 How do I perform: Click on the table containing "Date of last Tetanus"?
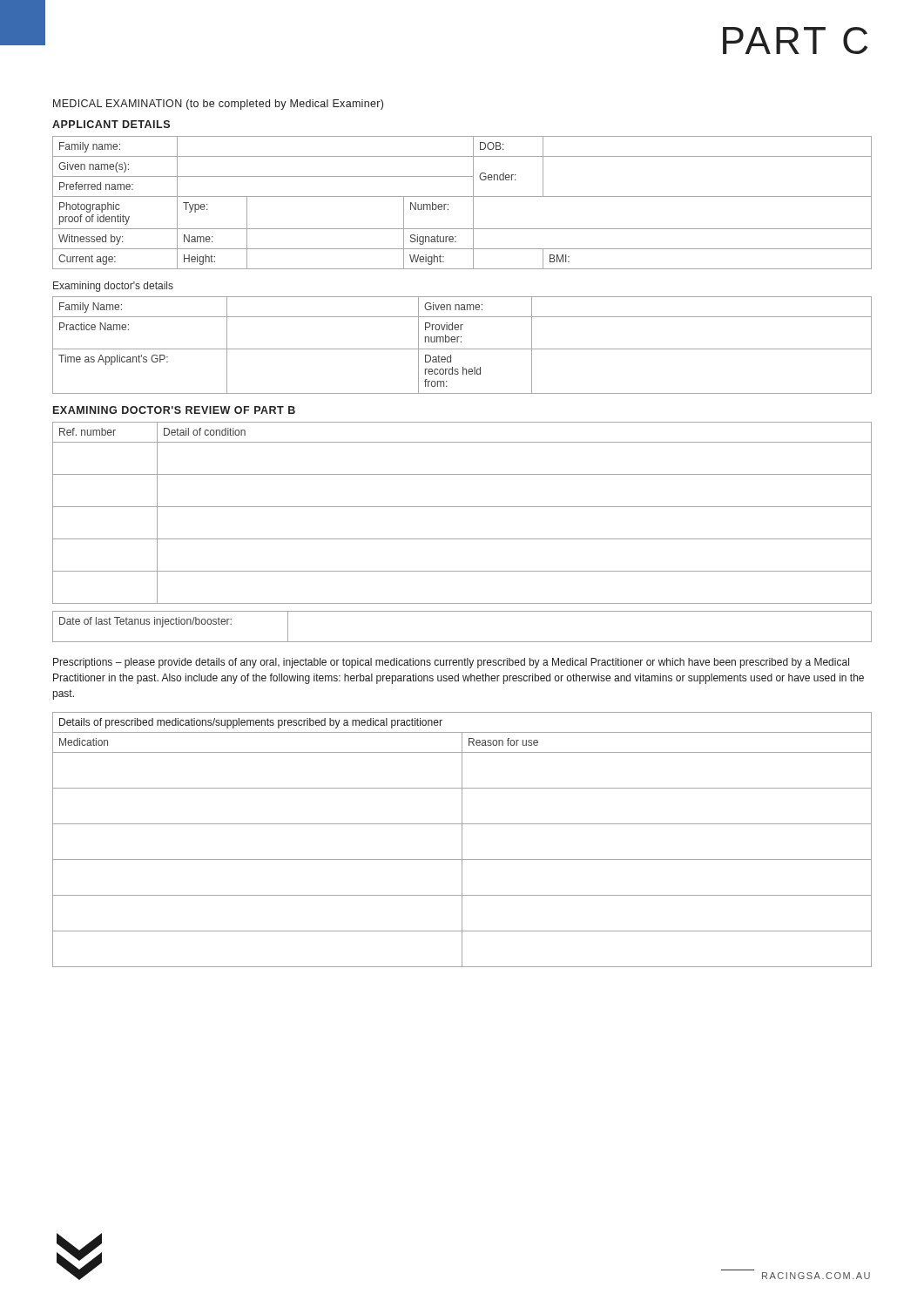462,626
